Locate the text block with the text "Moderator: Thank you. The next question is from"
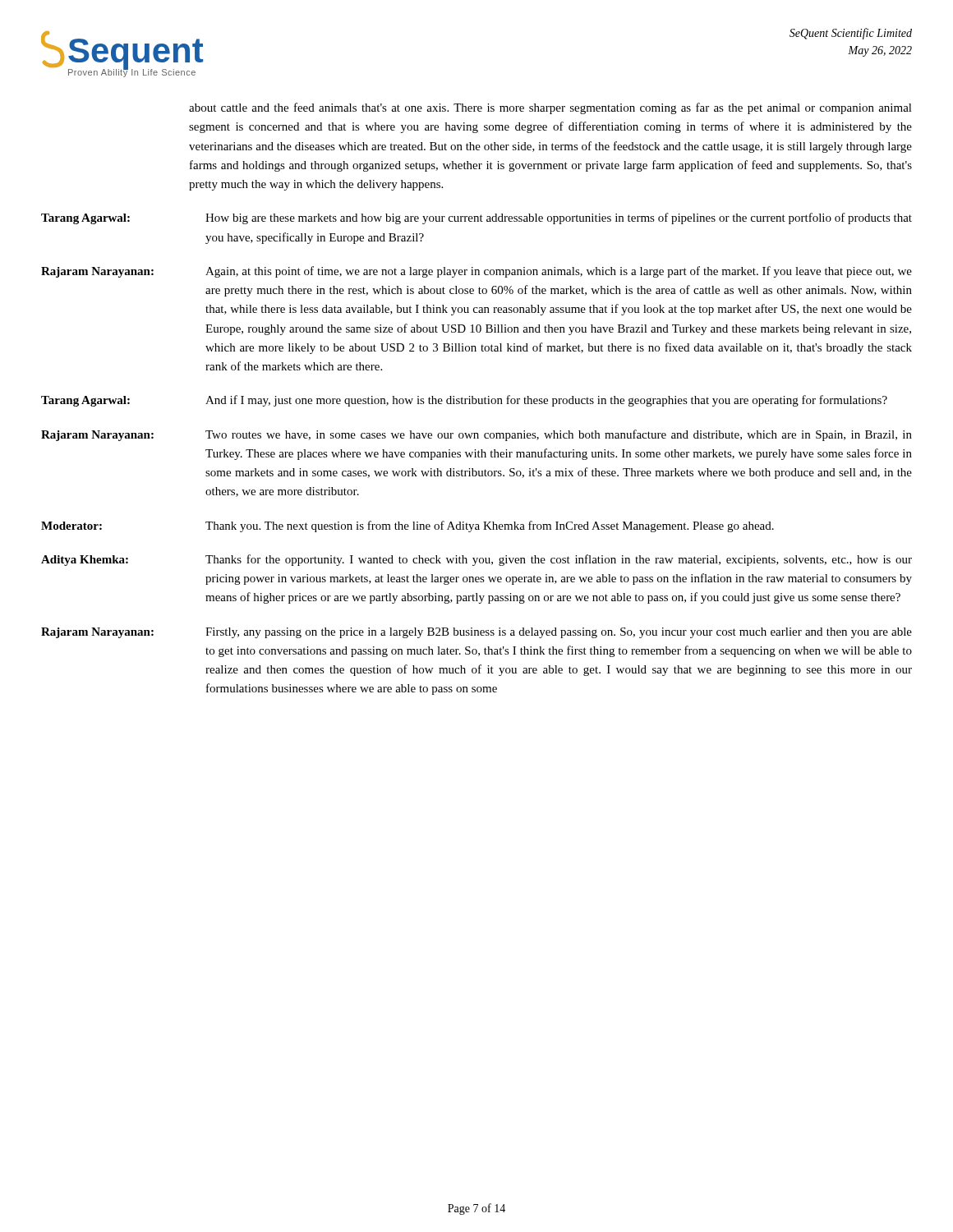 (x=476, y=526)
